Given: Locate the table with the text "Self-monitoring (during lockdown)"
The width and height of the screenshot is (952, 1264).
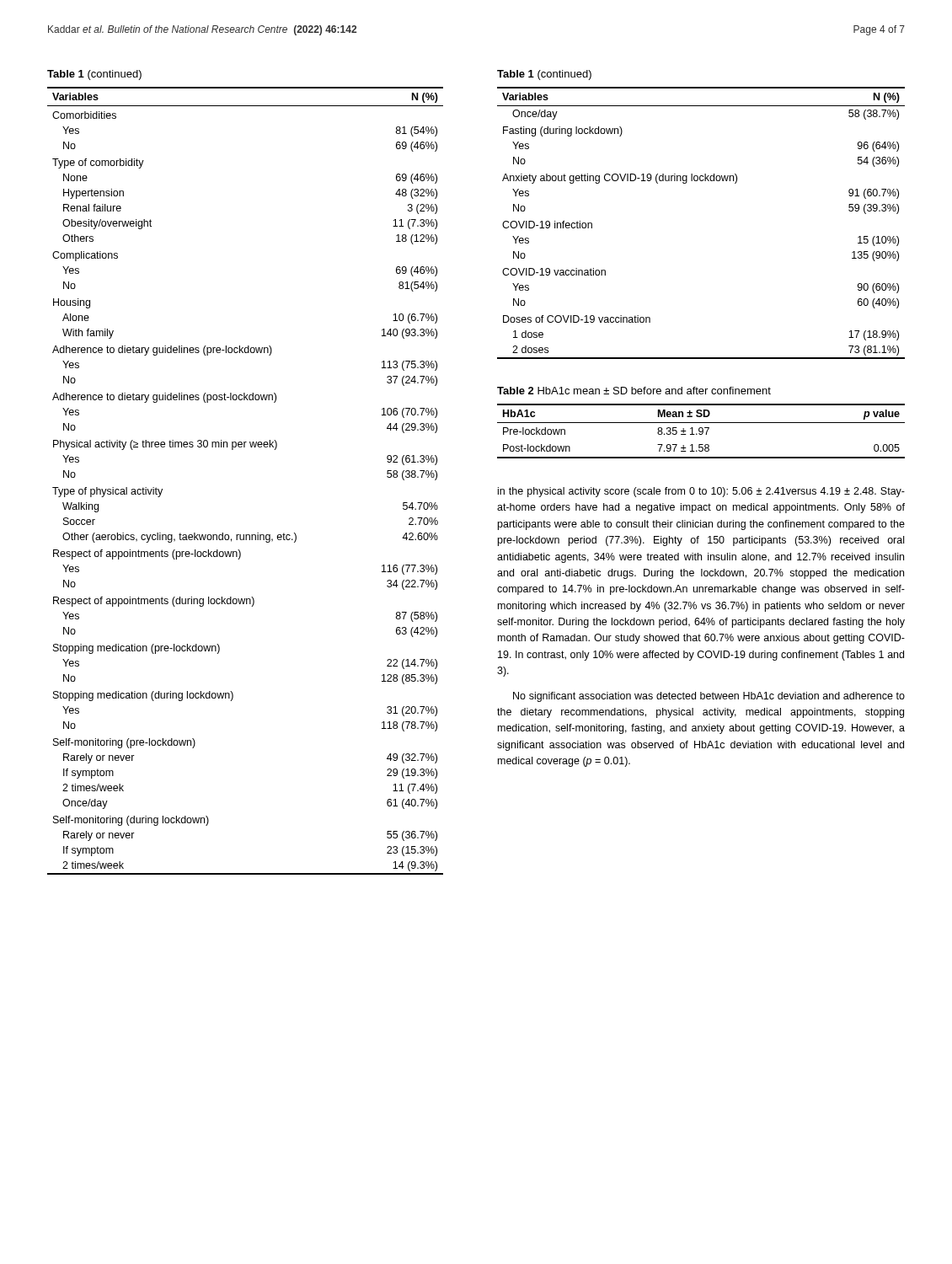Looking at the screenshot, I should click(x=245, y=481).
